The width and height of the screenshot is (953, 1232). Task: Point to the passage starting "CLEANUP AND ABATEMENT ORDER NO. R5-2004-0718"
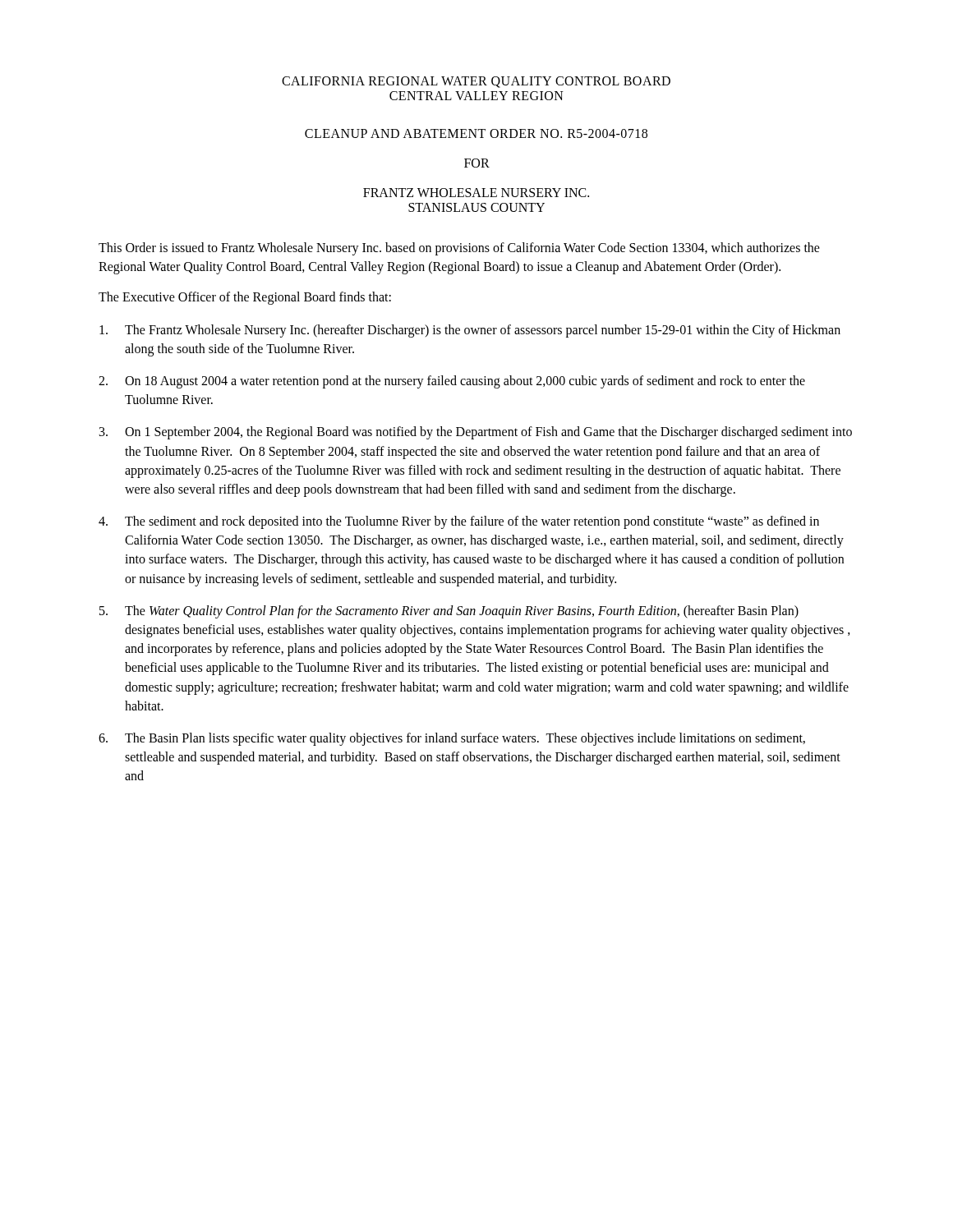(x=476, y=133)
